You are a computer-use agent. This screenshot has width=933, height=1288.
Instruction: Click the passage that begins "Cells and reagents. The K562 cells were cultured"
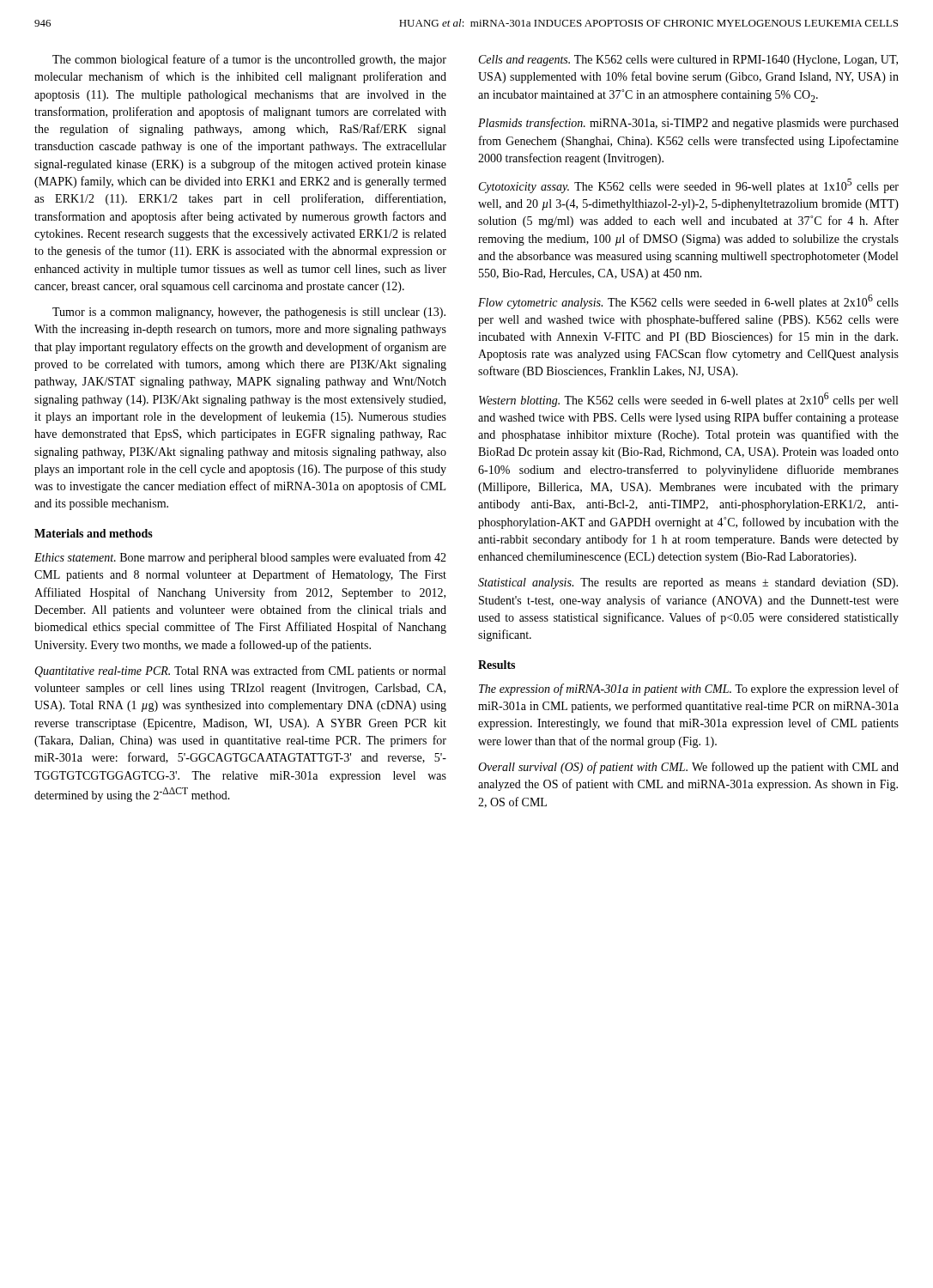[x=688, y=79]
